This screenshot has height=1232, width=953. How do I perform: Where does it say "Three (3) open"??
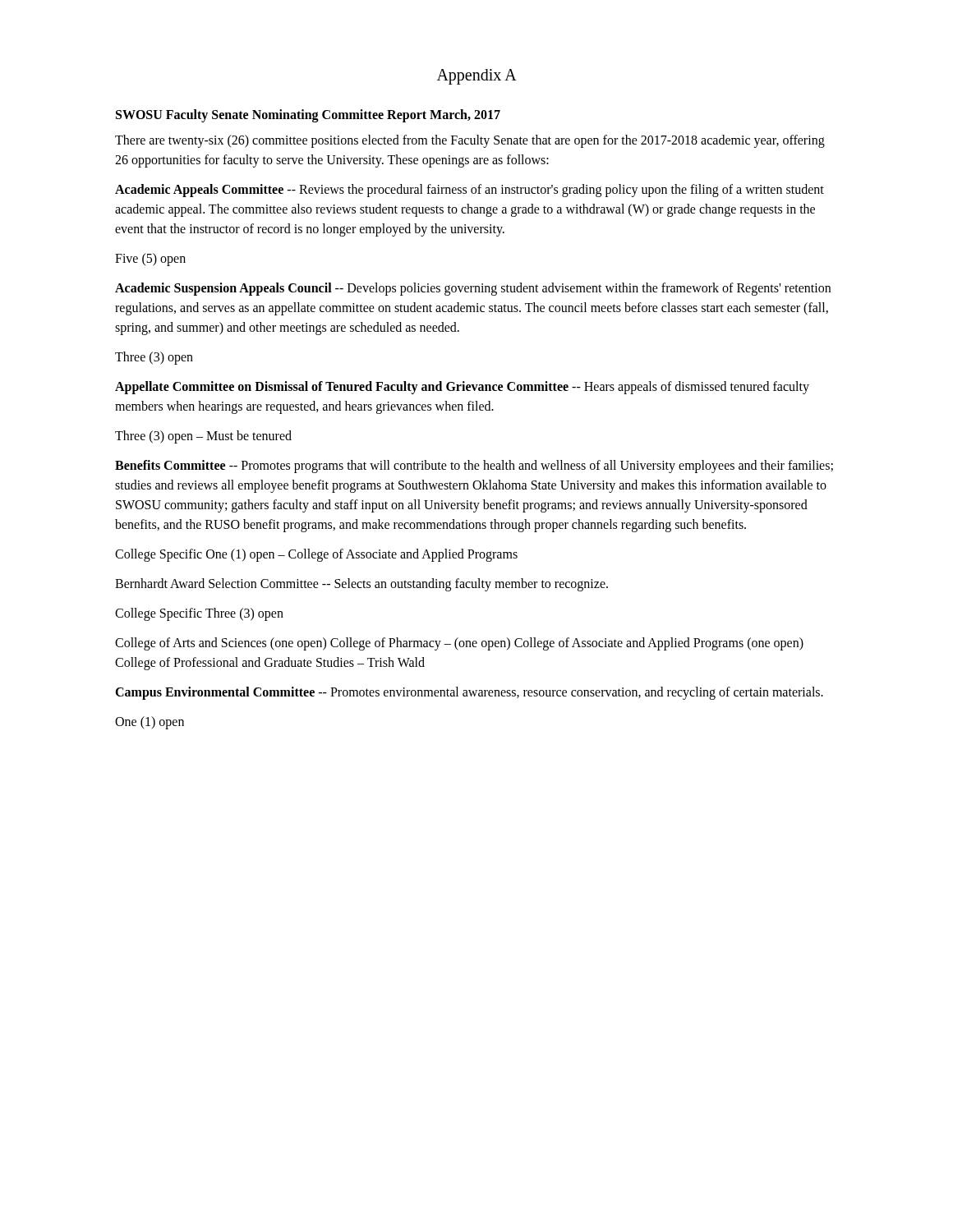[x=154, y=357]
